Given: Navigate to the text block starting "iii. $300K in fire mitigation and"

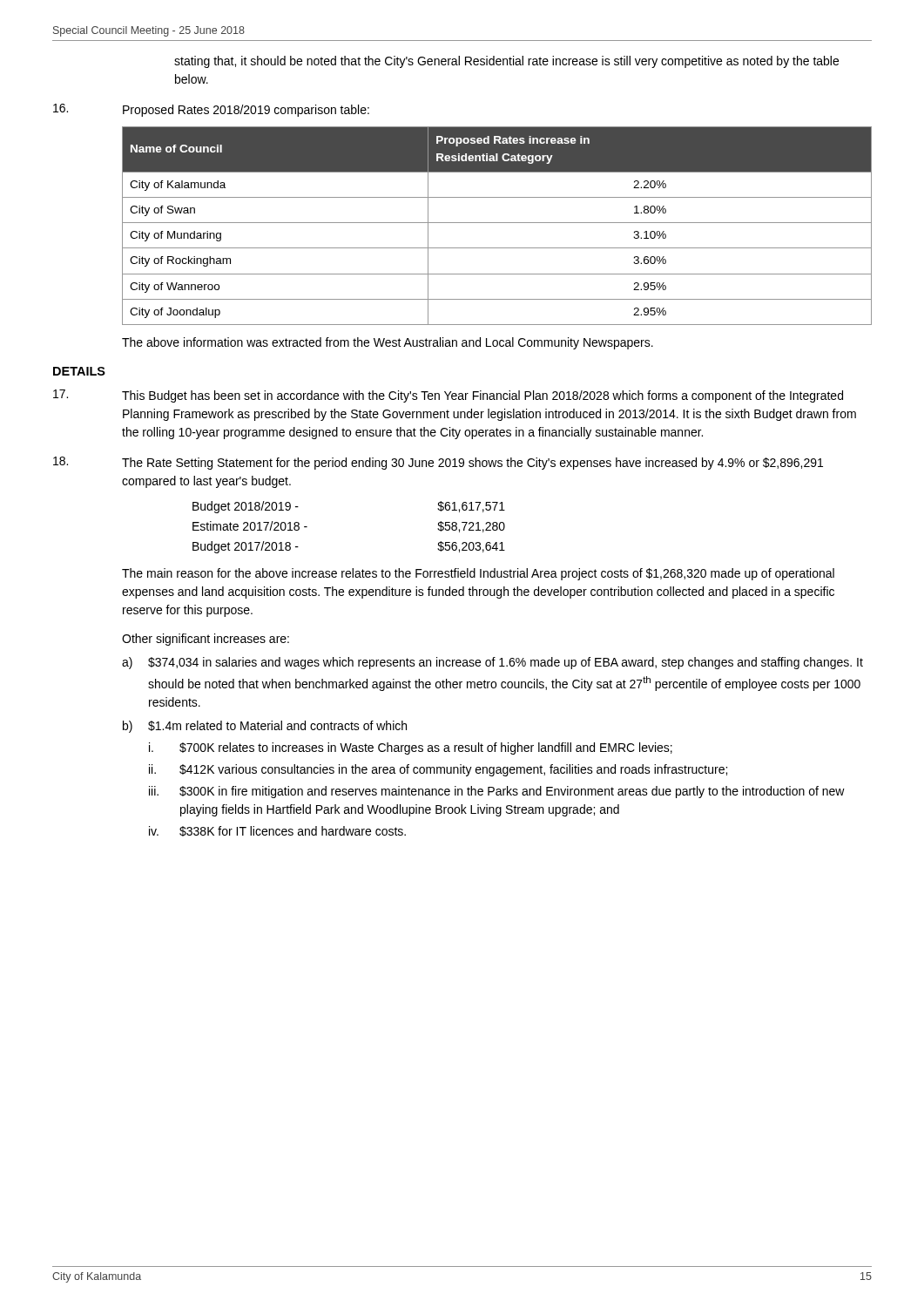Looking at the screenshot, I should click(510, 800).
